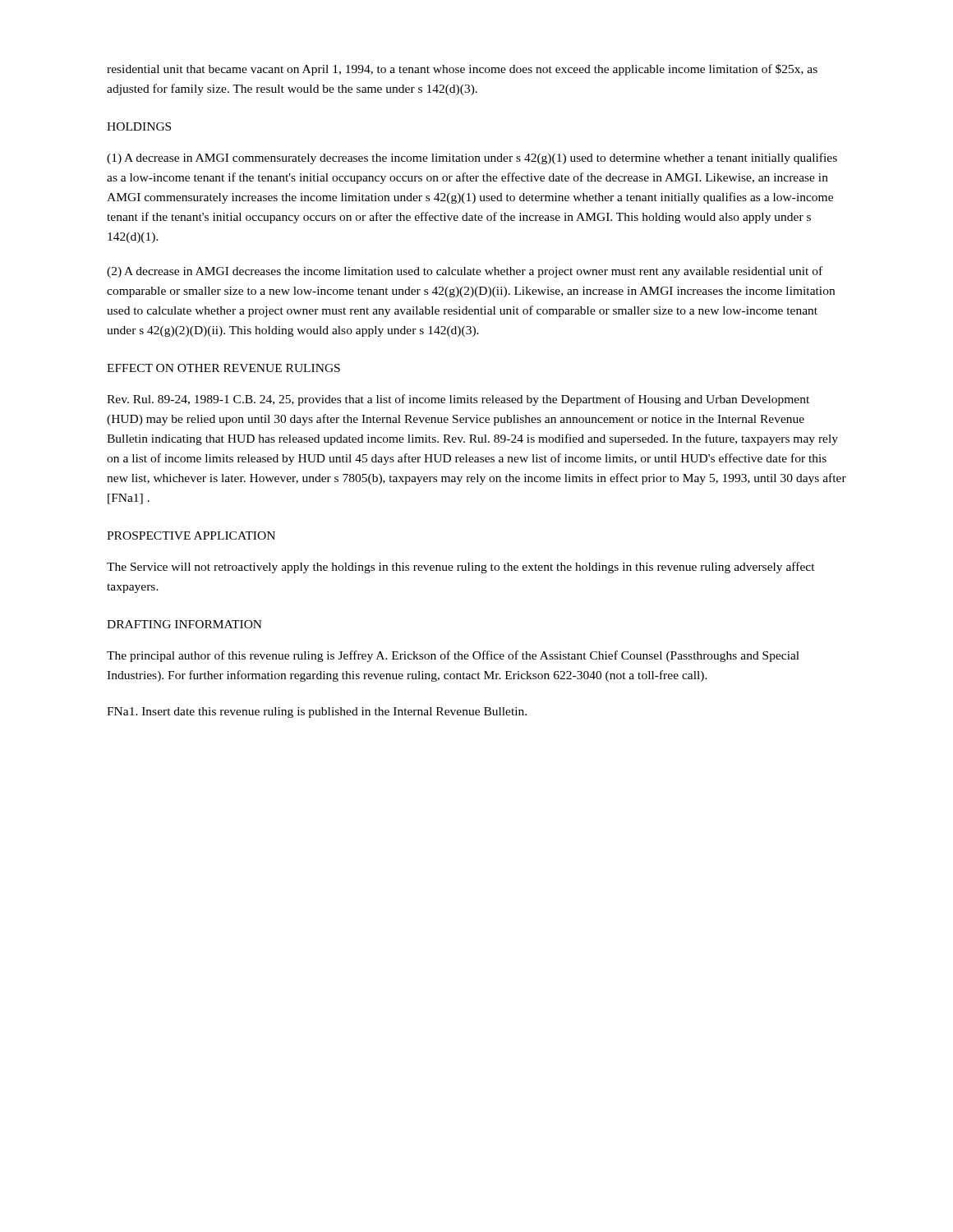The height and width of the screenshot is (1232, 953).
Task: Select the text starting "FNa1. Insert date this"
Action: [x=317, y=711]
